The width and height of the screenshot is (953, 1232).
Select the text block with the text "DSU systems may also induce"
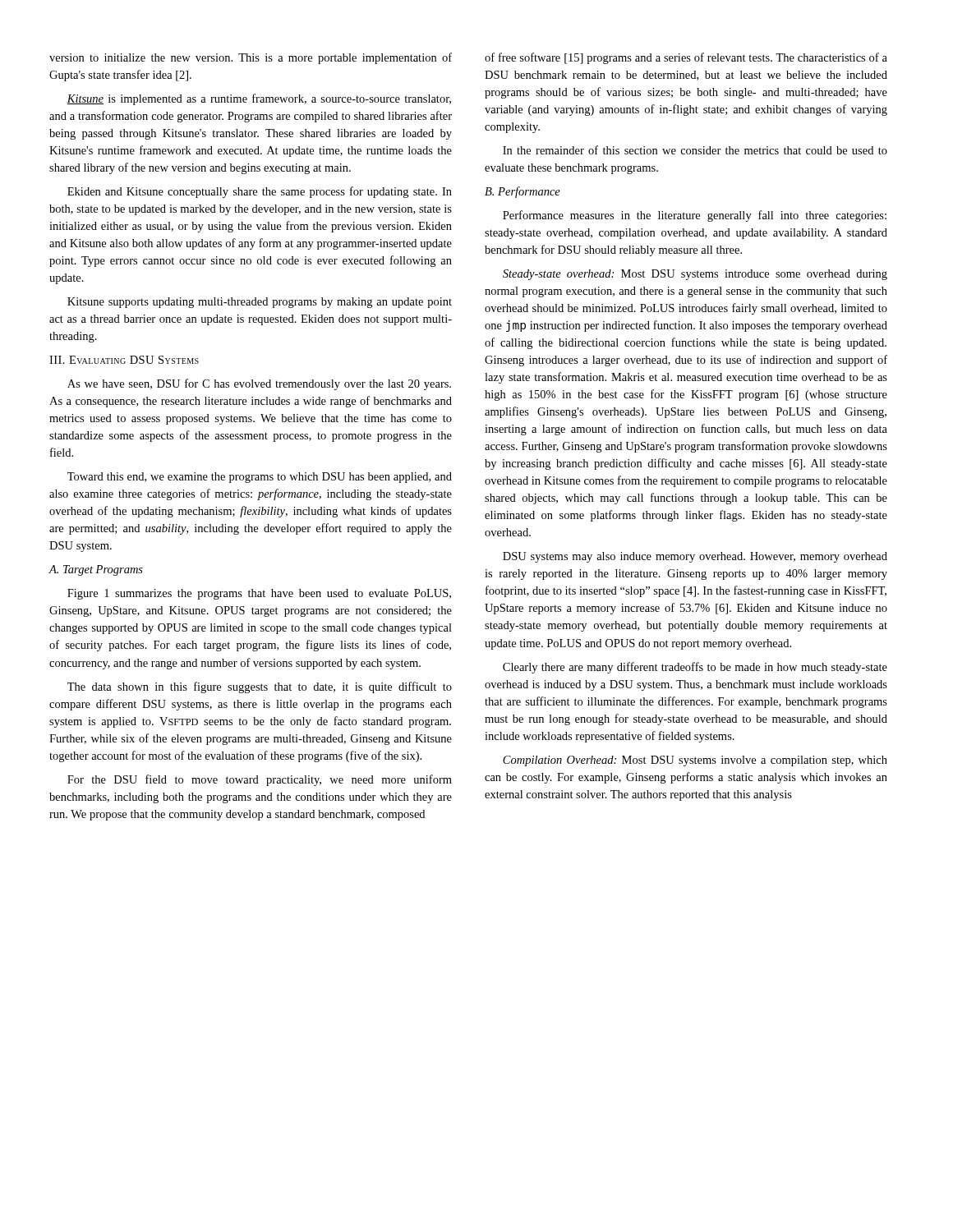pyautogui.click(x=686, y=600)
